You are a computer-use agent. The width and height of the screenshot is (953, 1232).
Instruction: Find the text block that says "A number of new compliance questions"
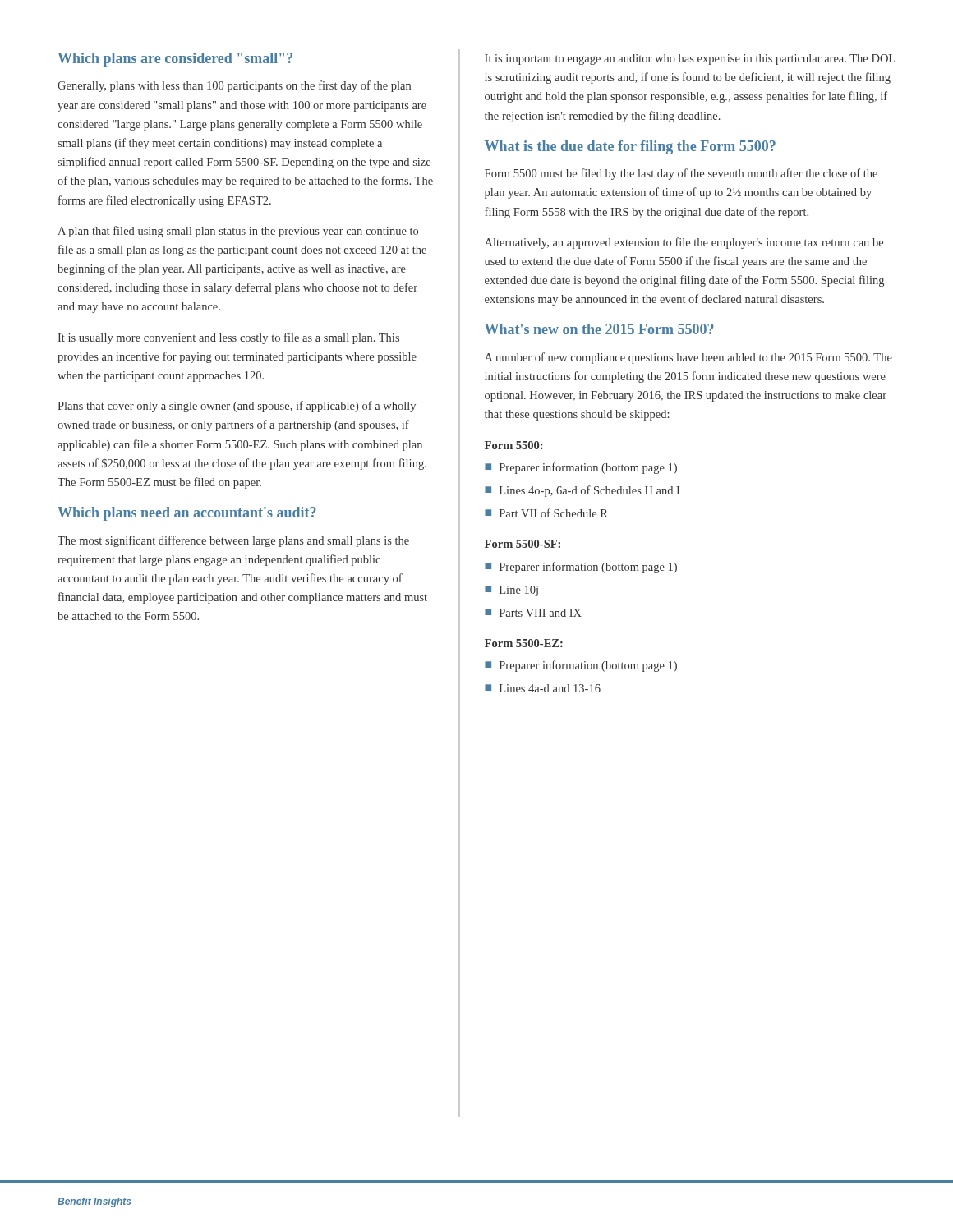(690, 386)
